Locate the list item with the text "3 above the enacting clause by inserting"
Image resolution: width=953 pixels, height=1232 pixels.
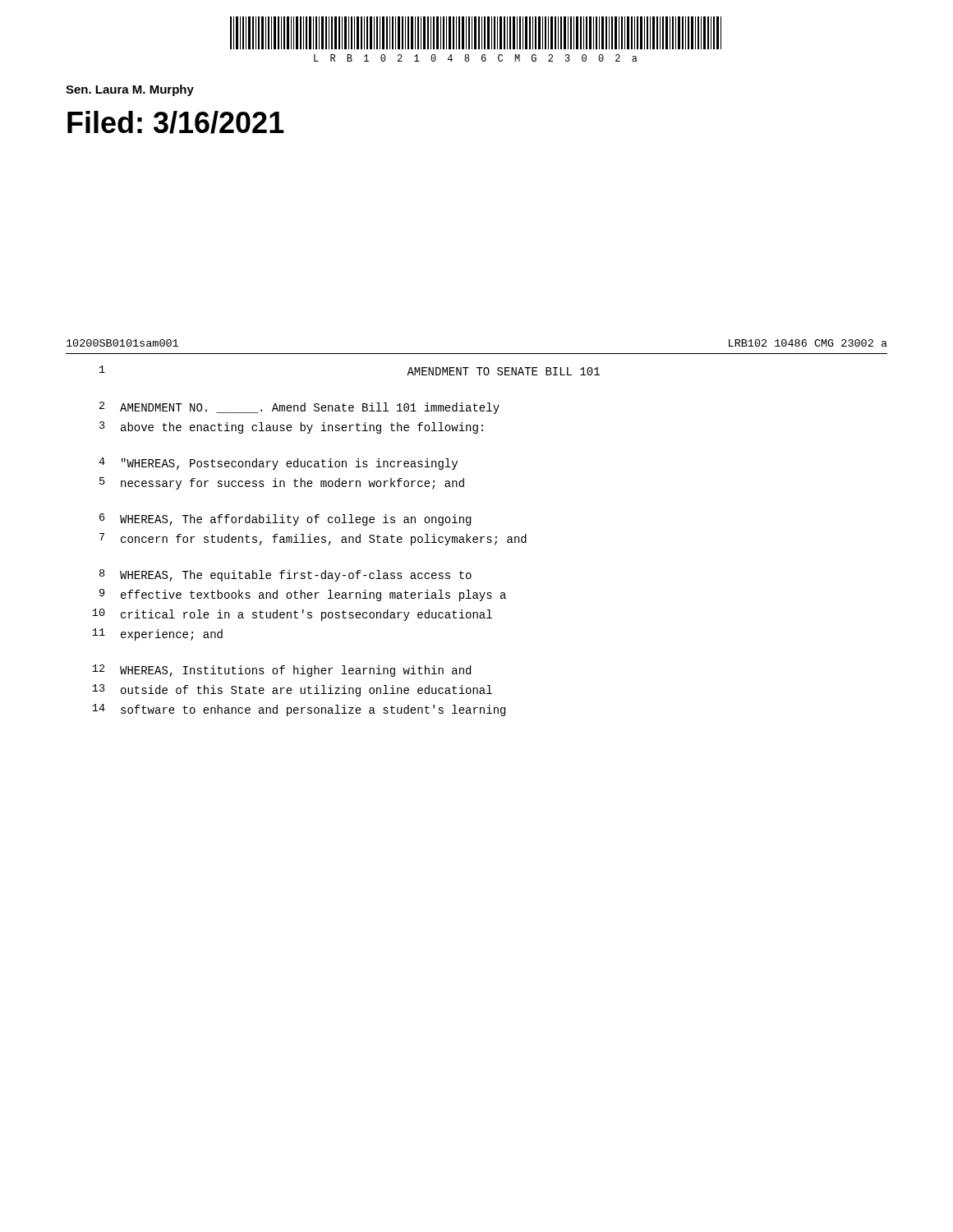[476, 428]
